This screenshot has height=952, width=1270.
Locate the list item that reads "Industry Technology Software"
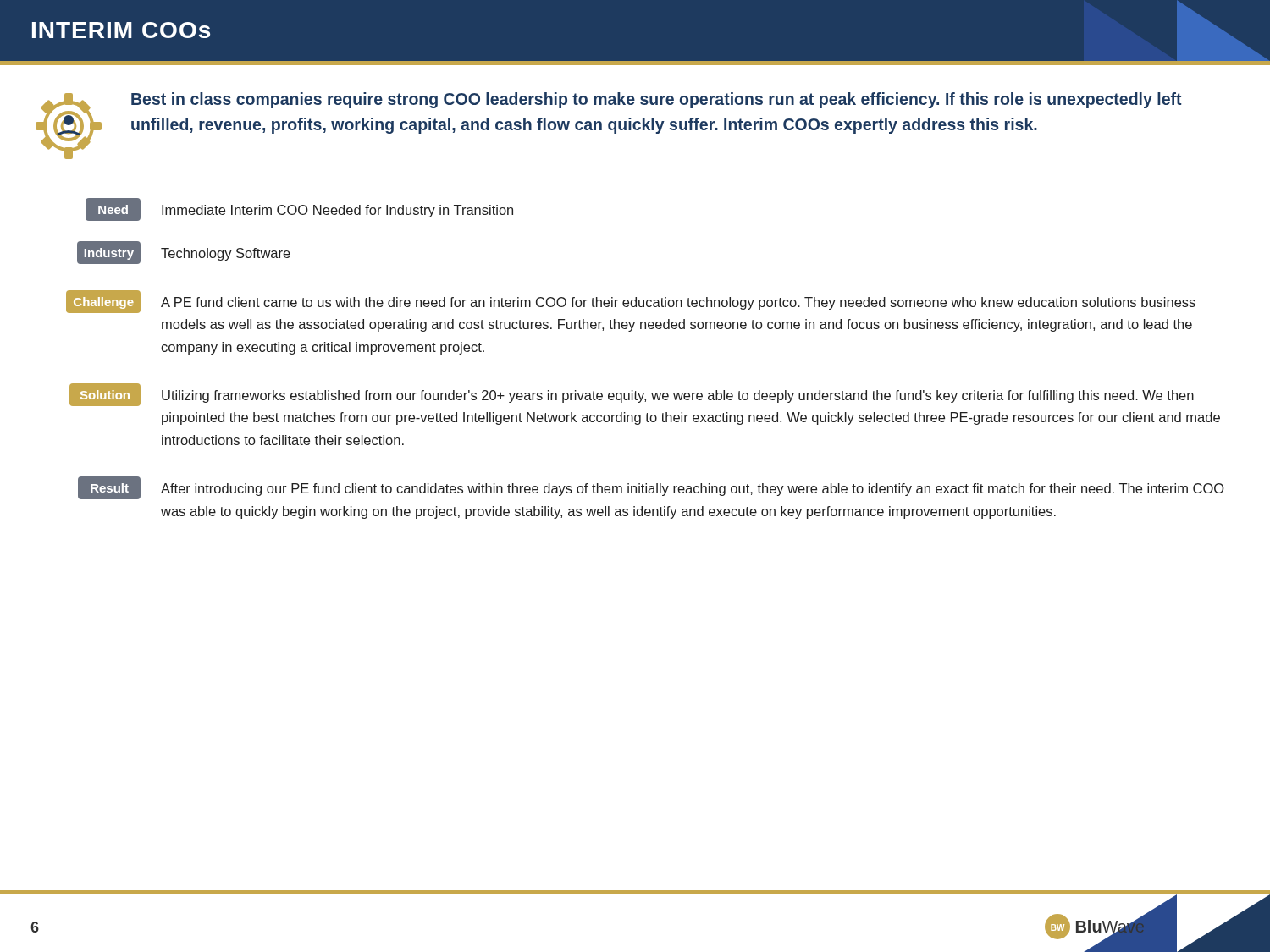pos(184,253)
